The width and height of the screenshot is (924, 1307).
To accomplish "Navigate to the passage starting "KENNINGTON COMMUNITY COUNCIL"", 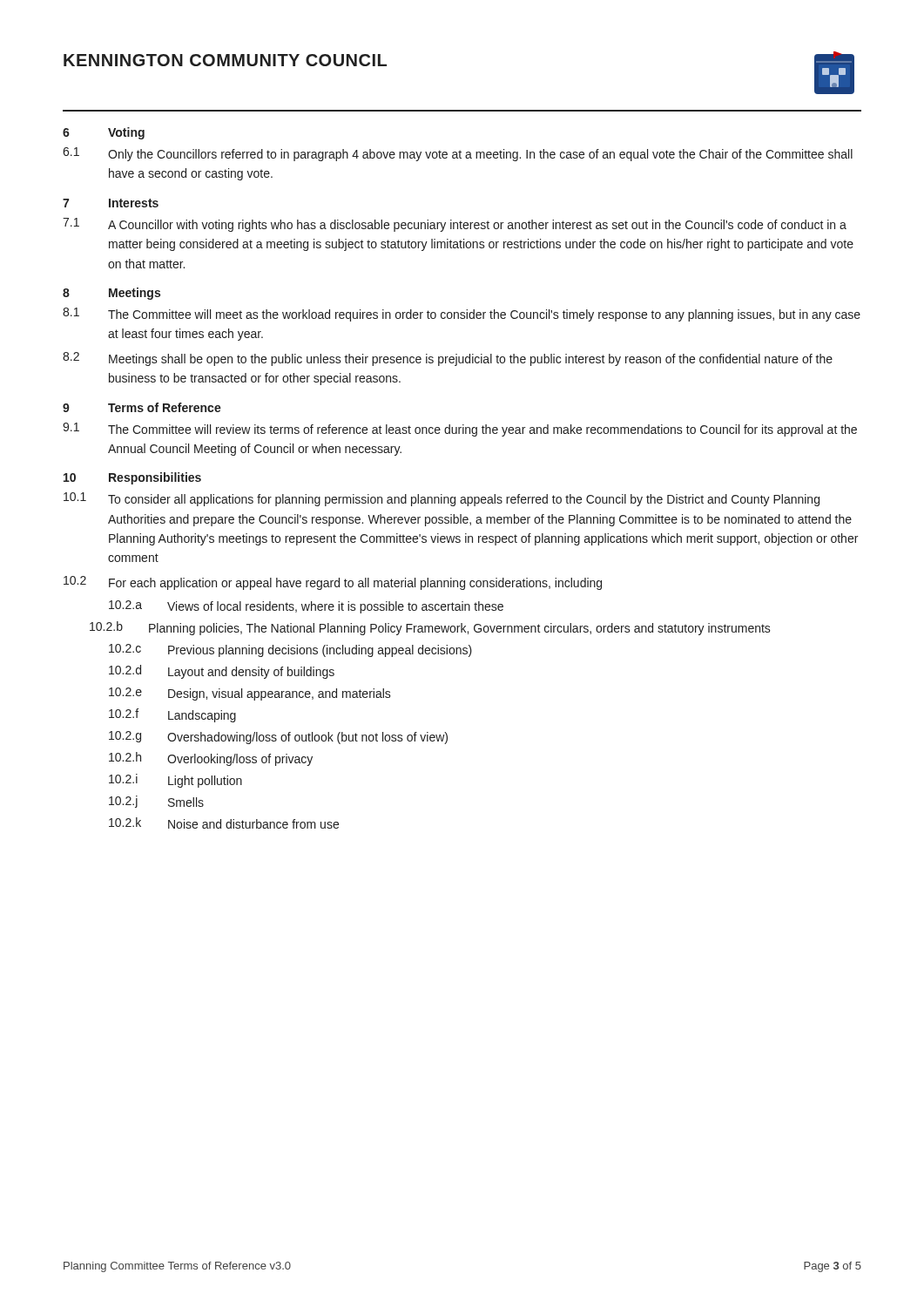I will pyautogui.click(x=225, y=60).
